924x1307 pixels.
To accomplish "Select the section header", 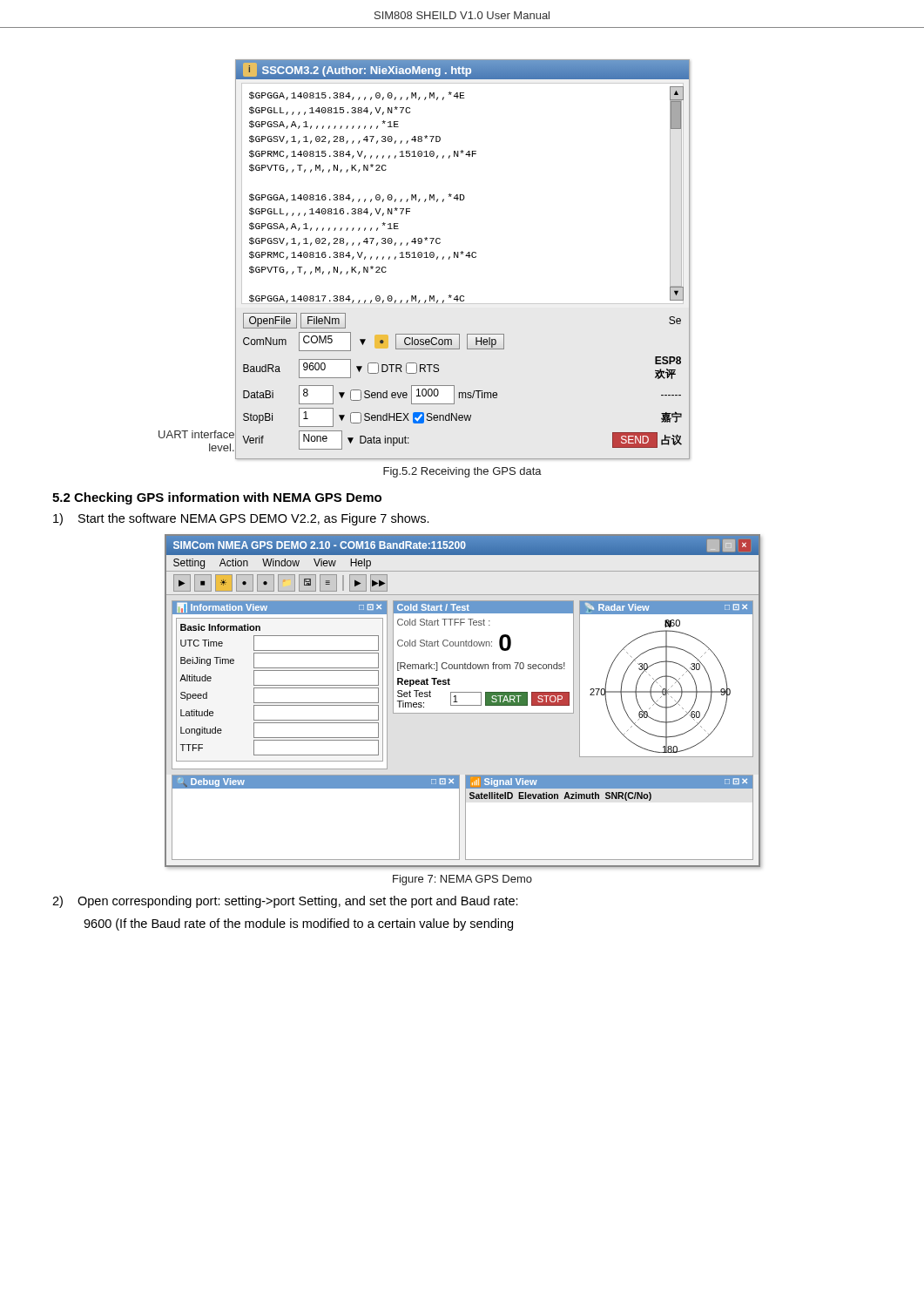I will point(217,497).
